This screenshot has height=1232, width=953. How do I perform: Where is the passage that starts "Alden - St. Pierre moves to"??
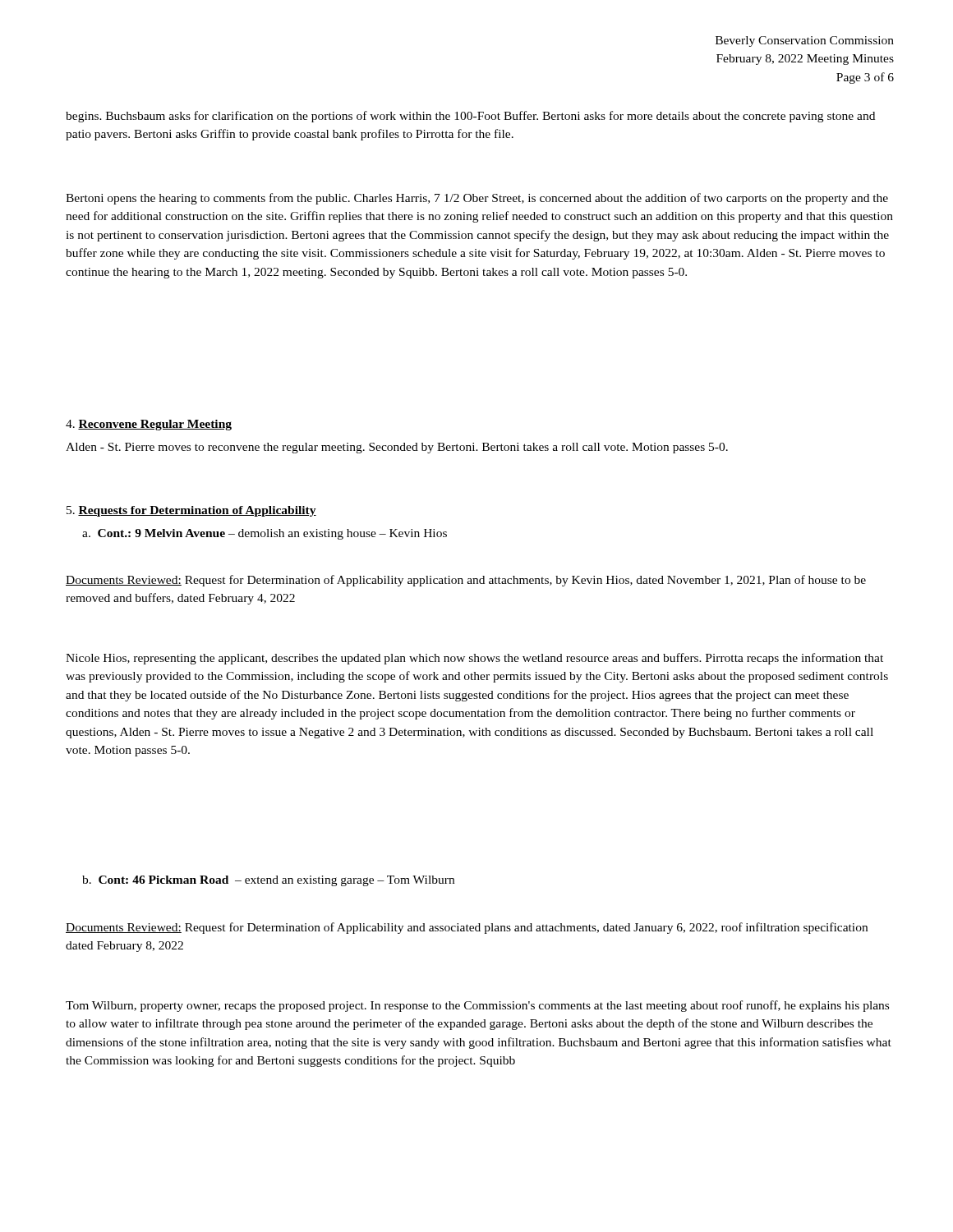[x=480, y=447]
